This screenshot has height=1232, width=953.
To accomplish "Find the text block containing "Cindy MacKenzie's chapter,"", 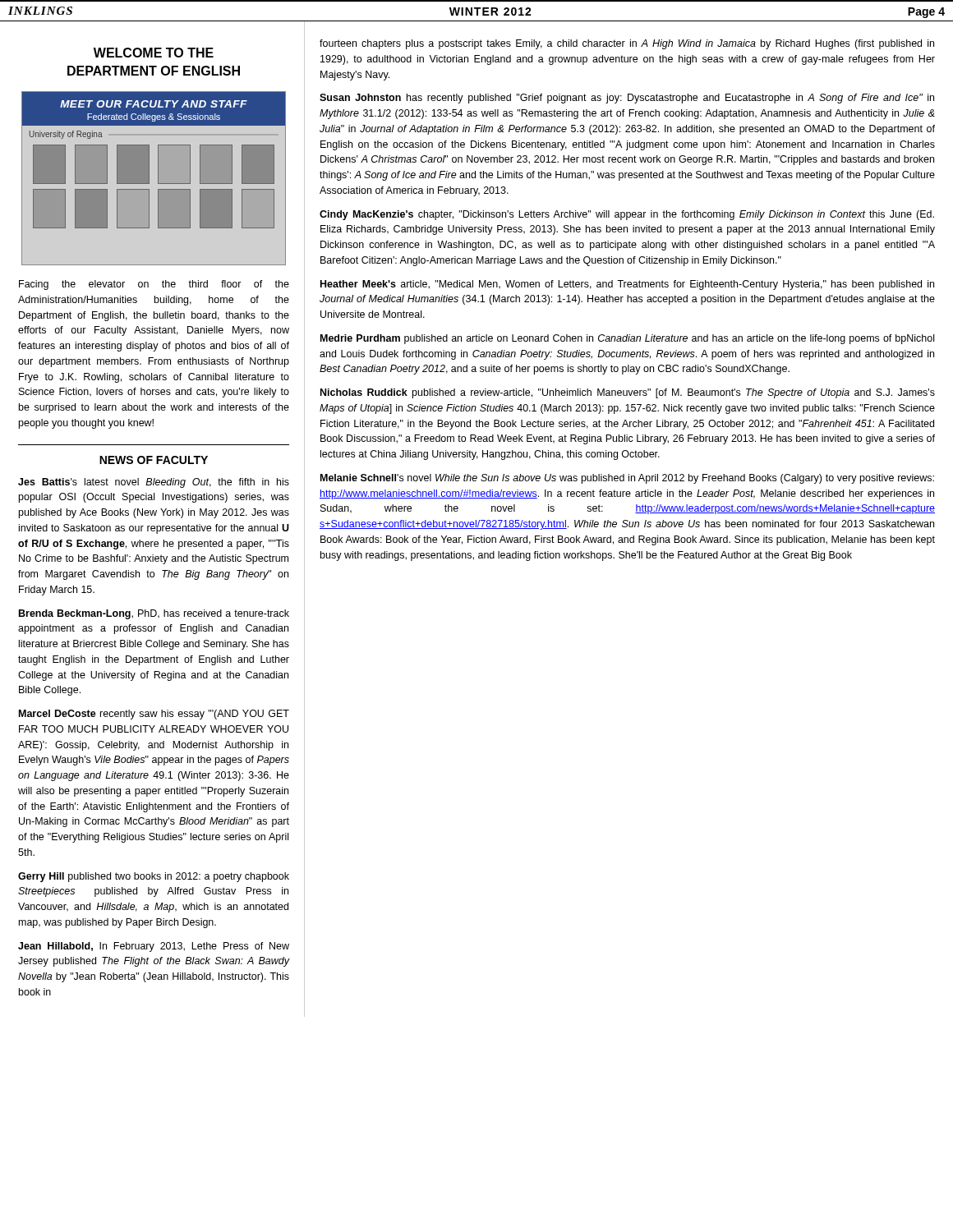I will click(x=627, y=237).
